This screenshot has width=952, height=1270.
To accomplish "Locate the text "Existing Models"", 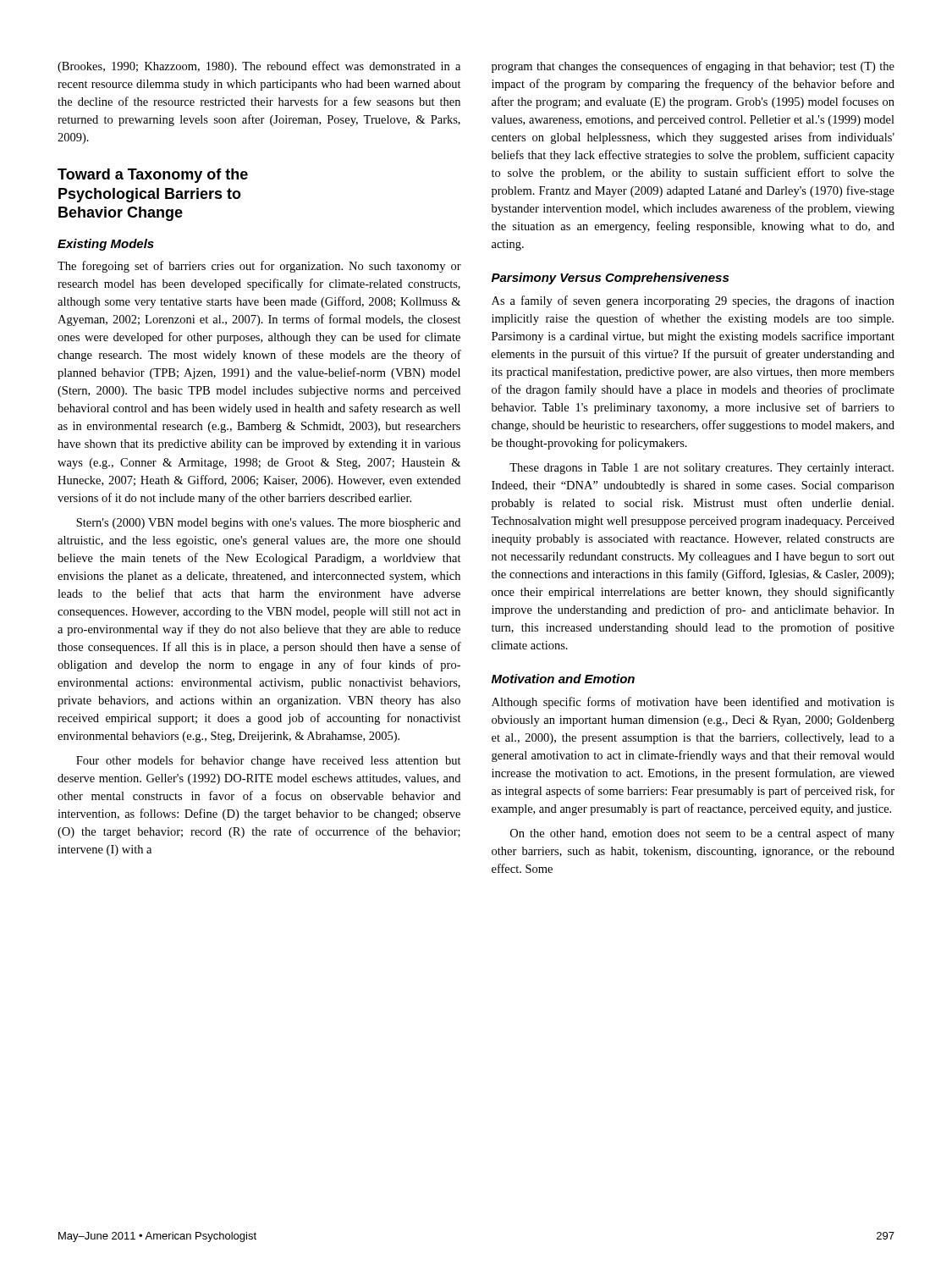I will click(106, 243).
